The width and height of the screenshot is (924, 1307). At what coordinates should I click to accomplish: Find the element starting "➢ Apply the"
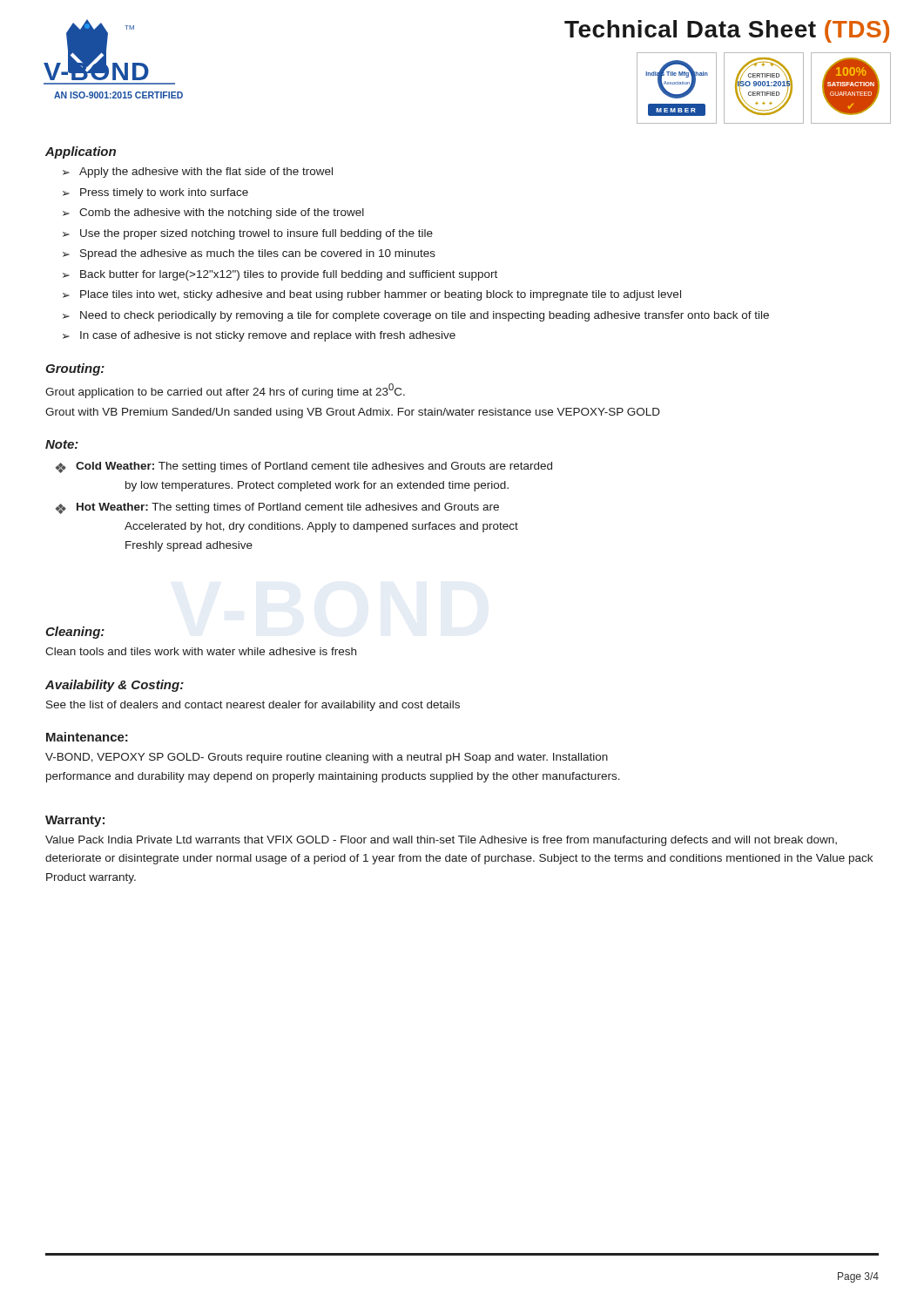click(x=197, y=172)
